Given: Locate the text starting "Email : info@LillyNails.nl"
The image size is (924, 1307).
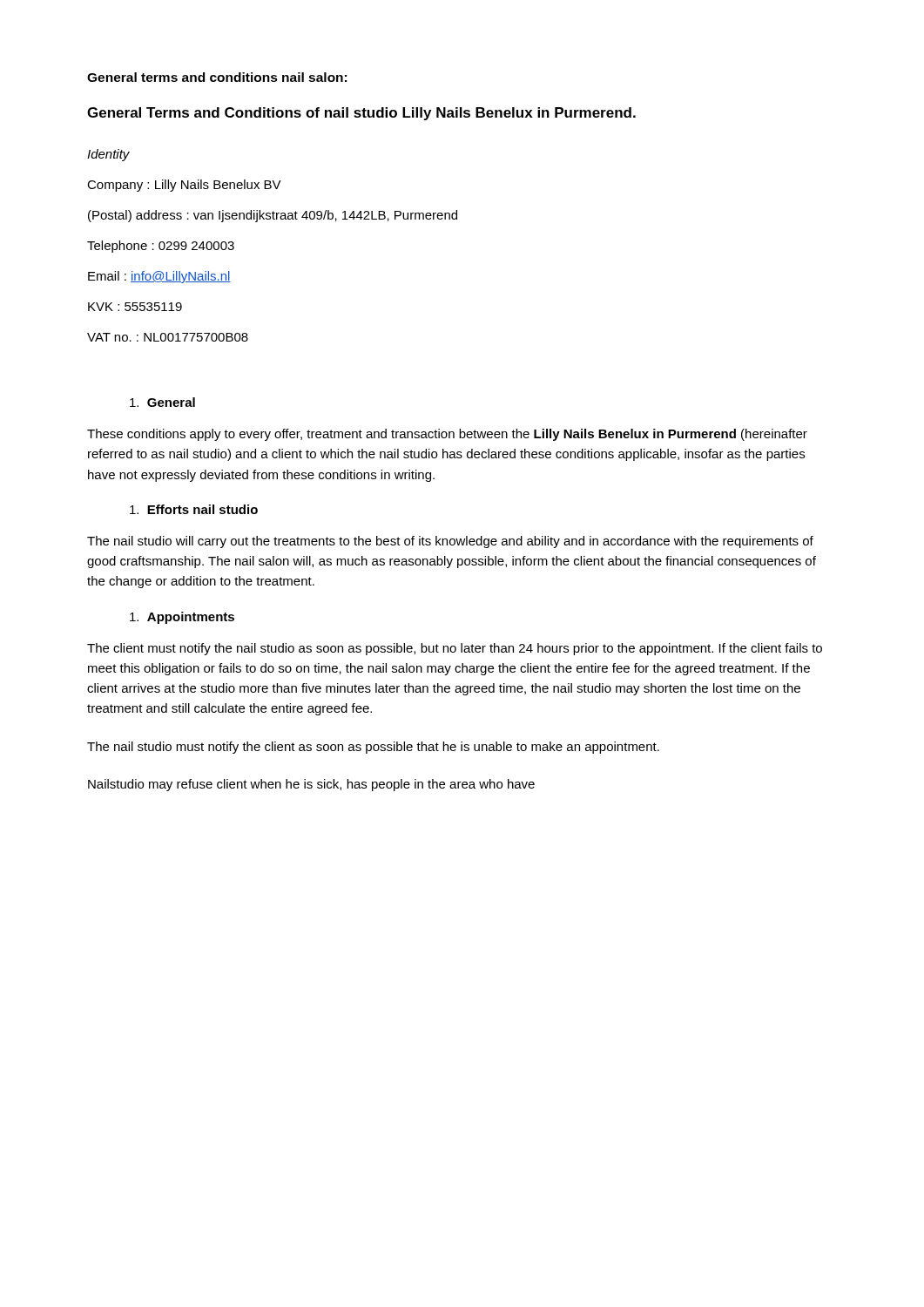Looking at the screenshot, I should point(159,276).
